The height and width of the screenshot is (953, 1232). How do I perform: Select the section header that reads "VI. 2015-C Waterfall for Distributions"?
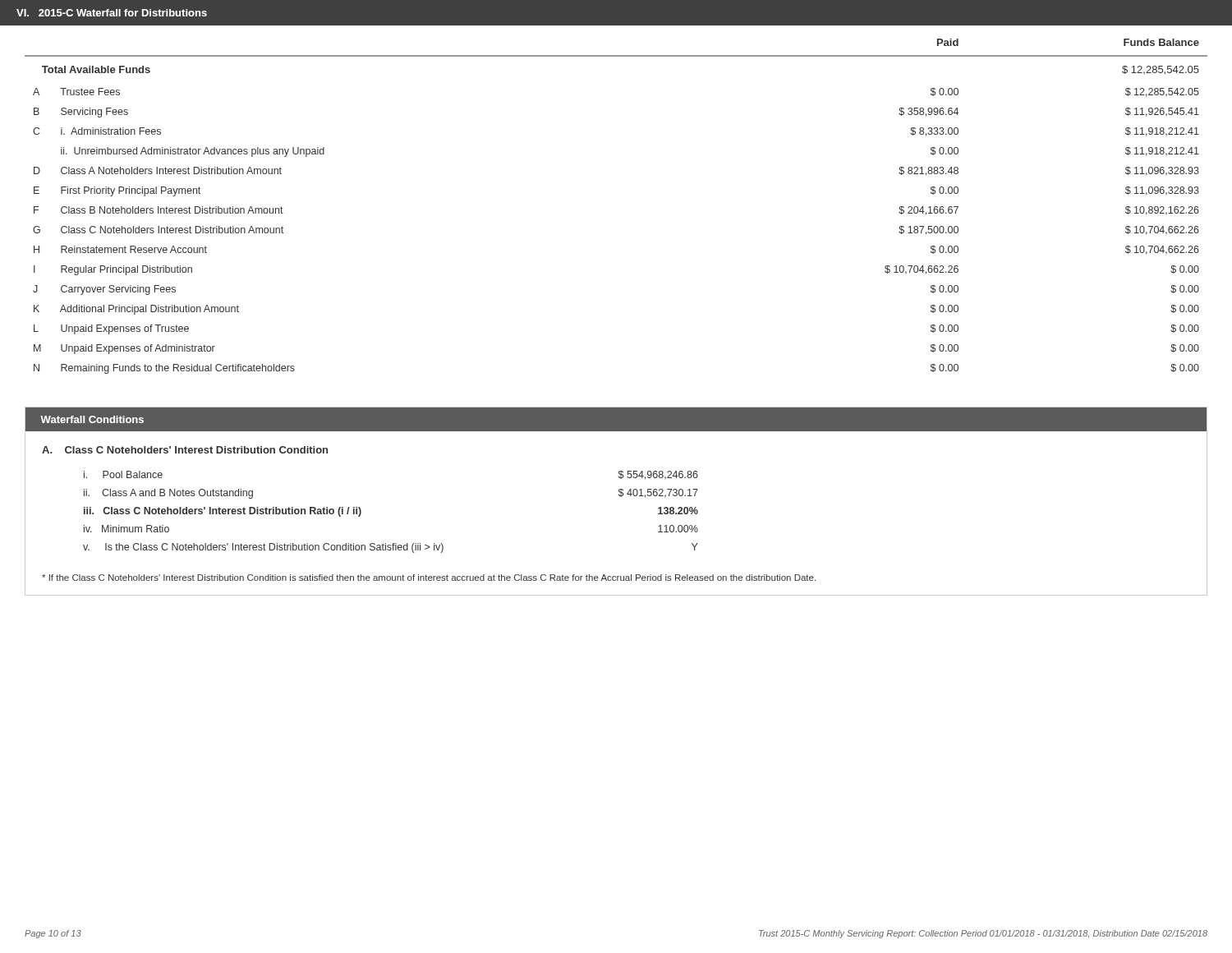pyautogui.click(x=112, y=13)
